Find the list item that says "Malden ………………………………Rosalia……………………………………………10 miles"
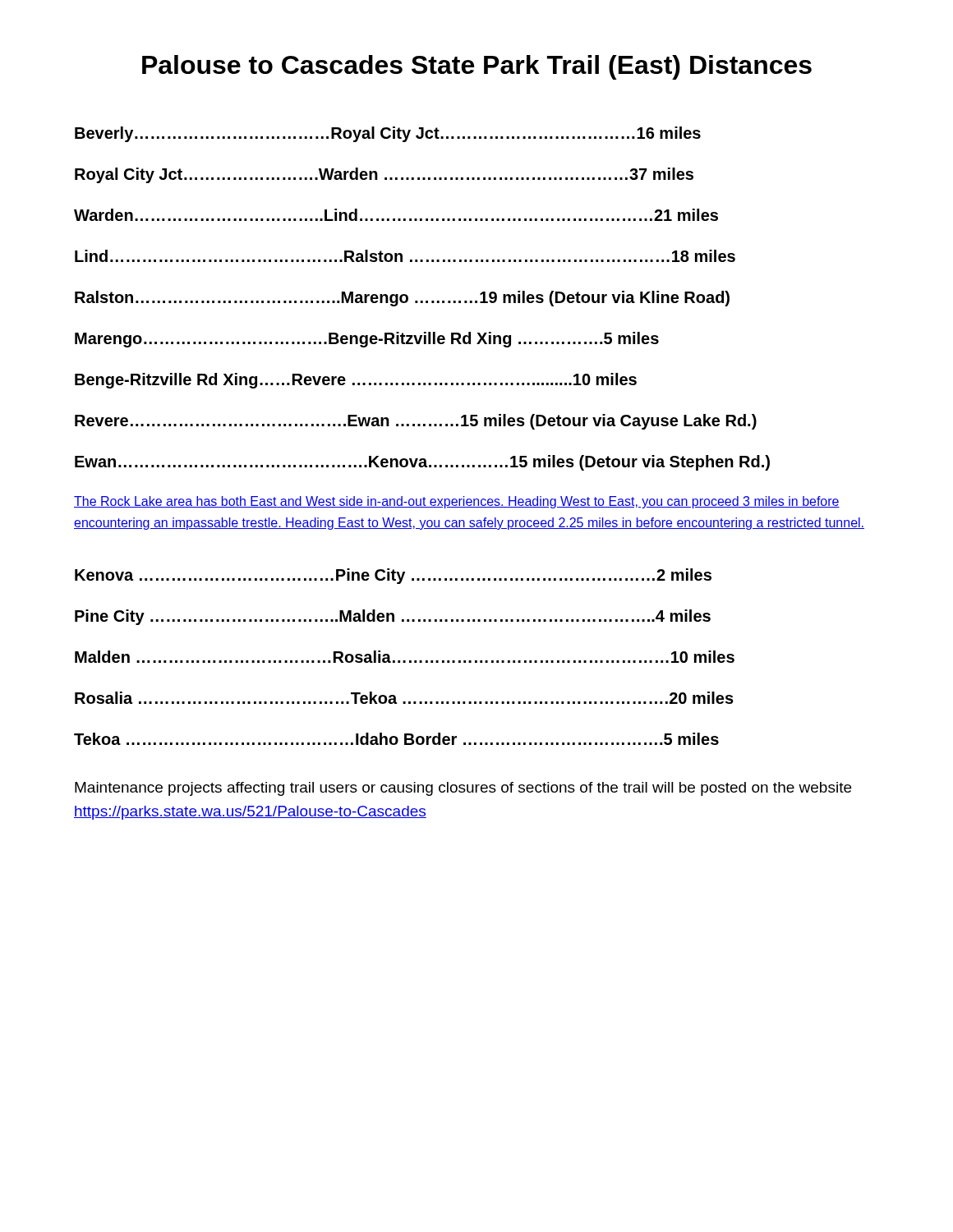 404,657
